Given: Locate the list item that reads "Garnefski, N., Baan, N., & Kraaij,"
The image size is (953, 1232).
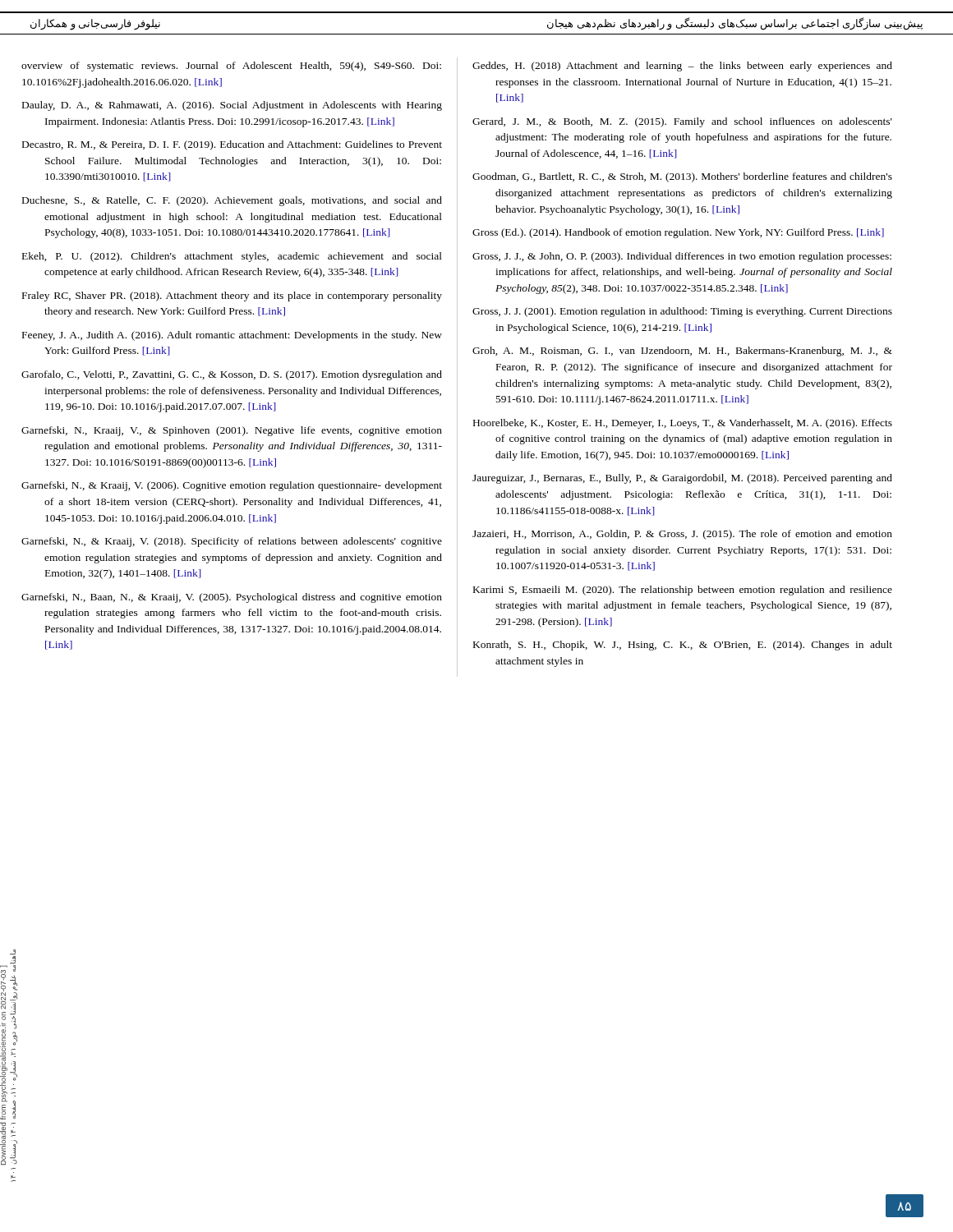Looking at the screenshot, I should coord(232,621).
